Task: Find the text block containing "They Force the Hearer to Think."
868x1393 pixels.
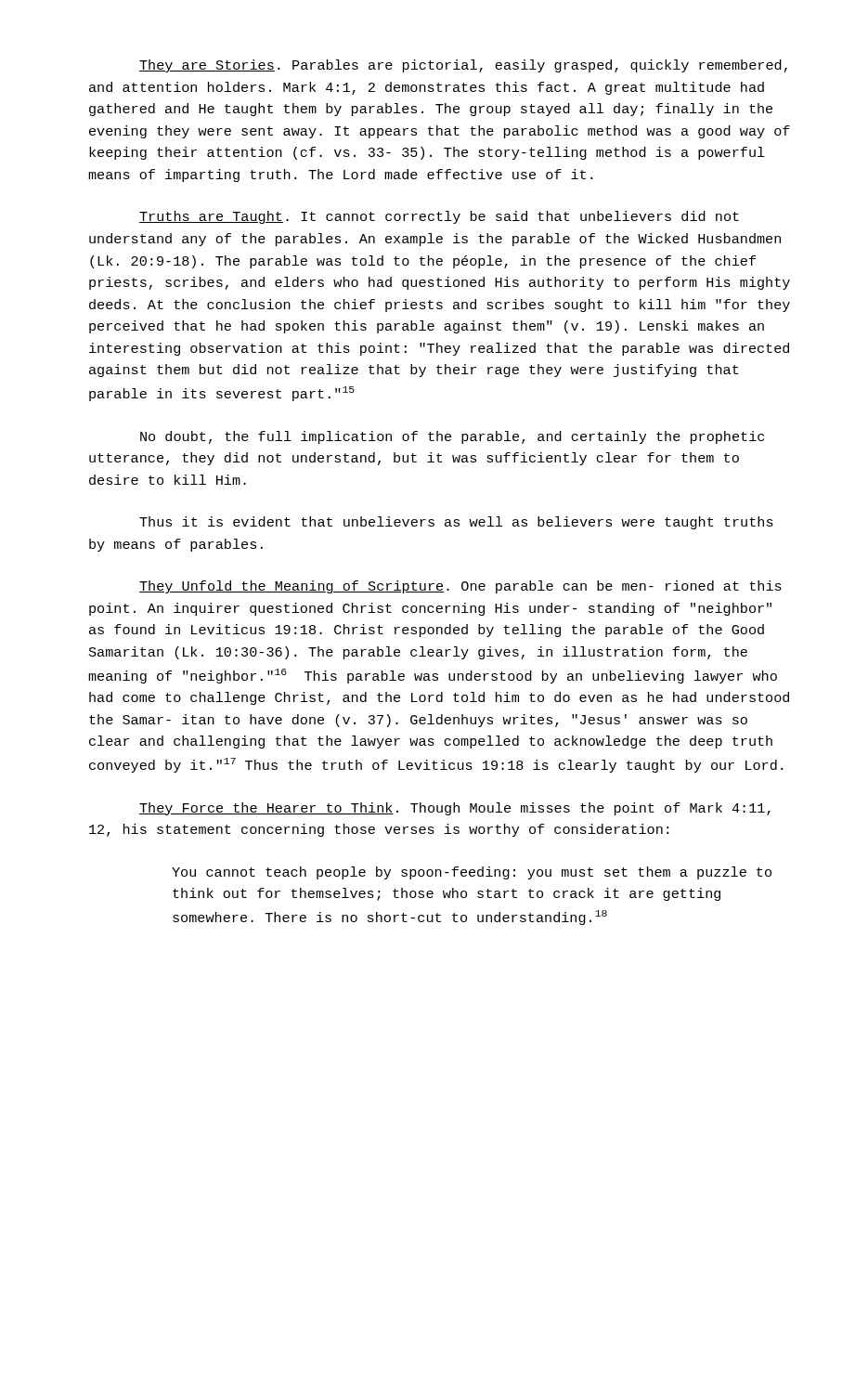Action: 431,819
